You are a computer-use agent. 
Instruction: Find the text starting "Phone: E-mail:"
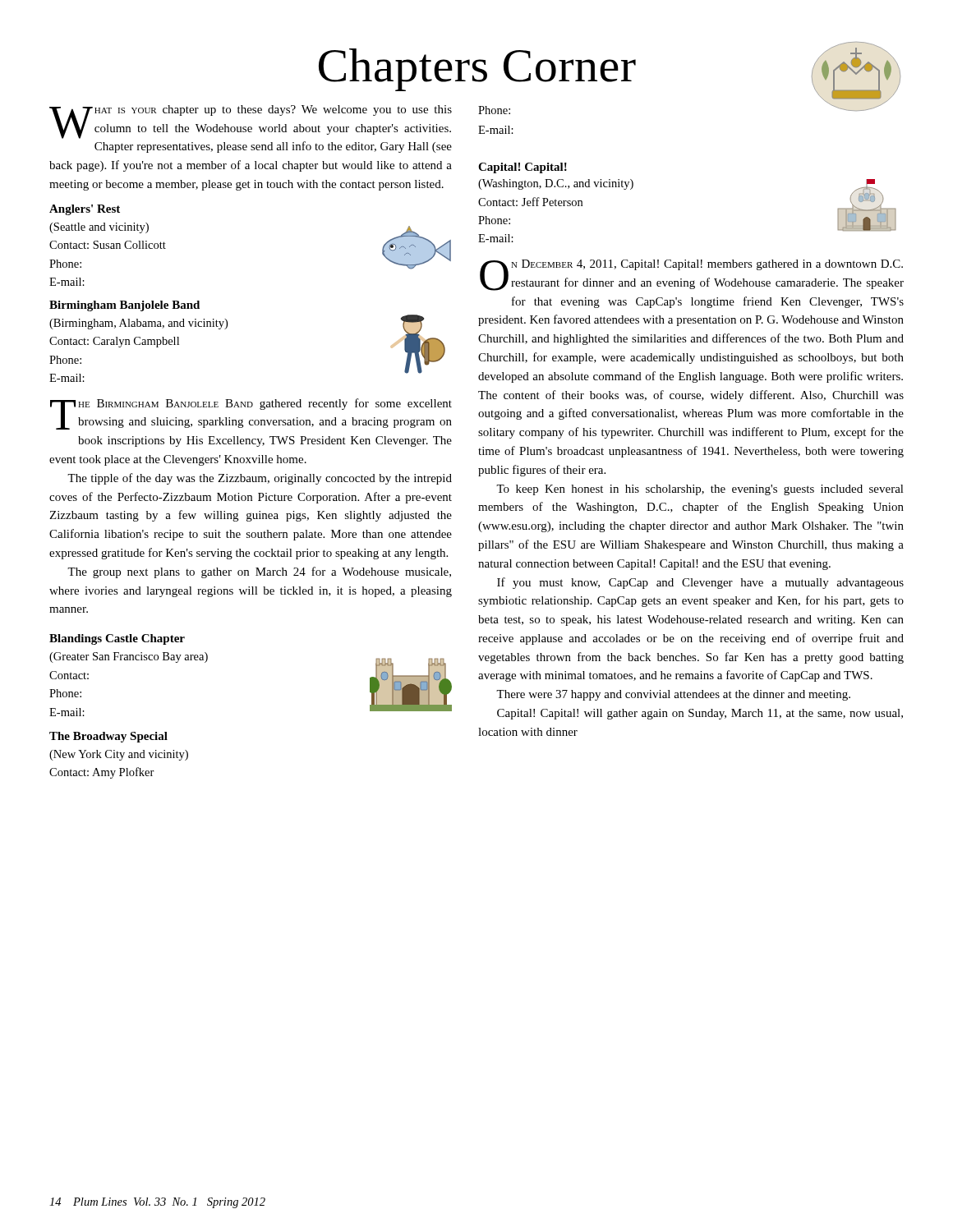(496, 120)
